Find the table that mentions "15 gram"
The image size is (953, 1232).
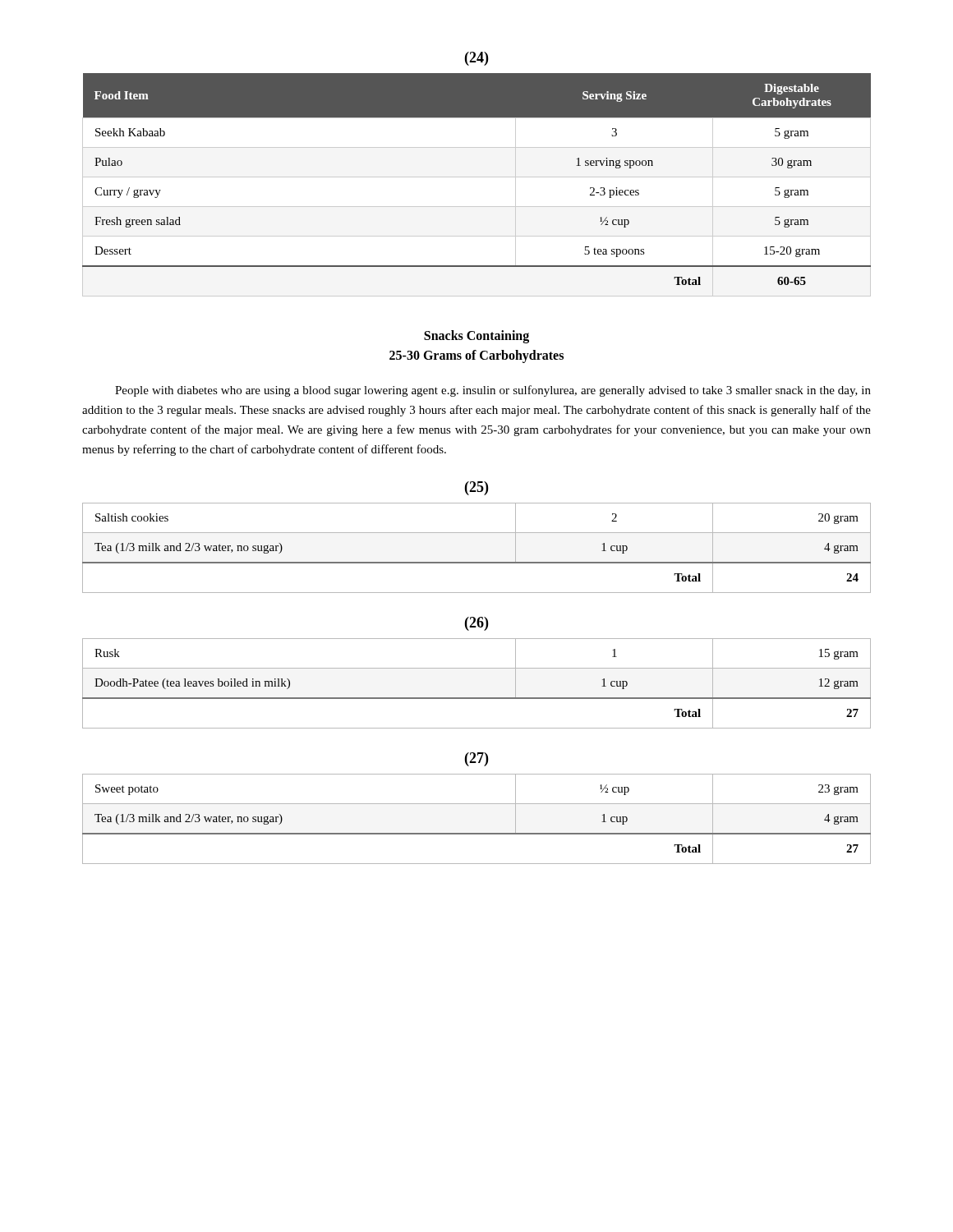476,683
